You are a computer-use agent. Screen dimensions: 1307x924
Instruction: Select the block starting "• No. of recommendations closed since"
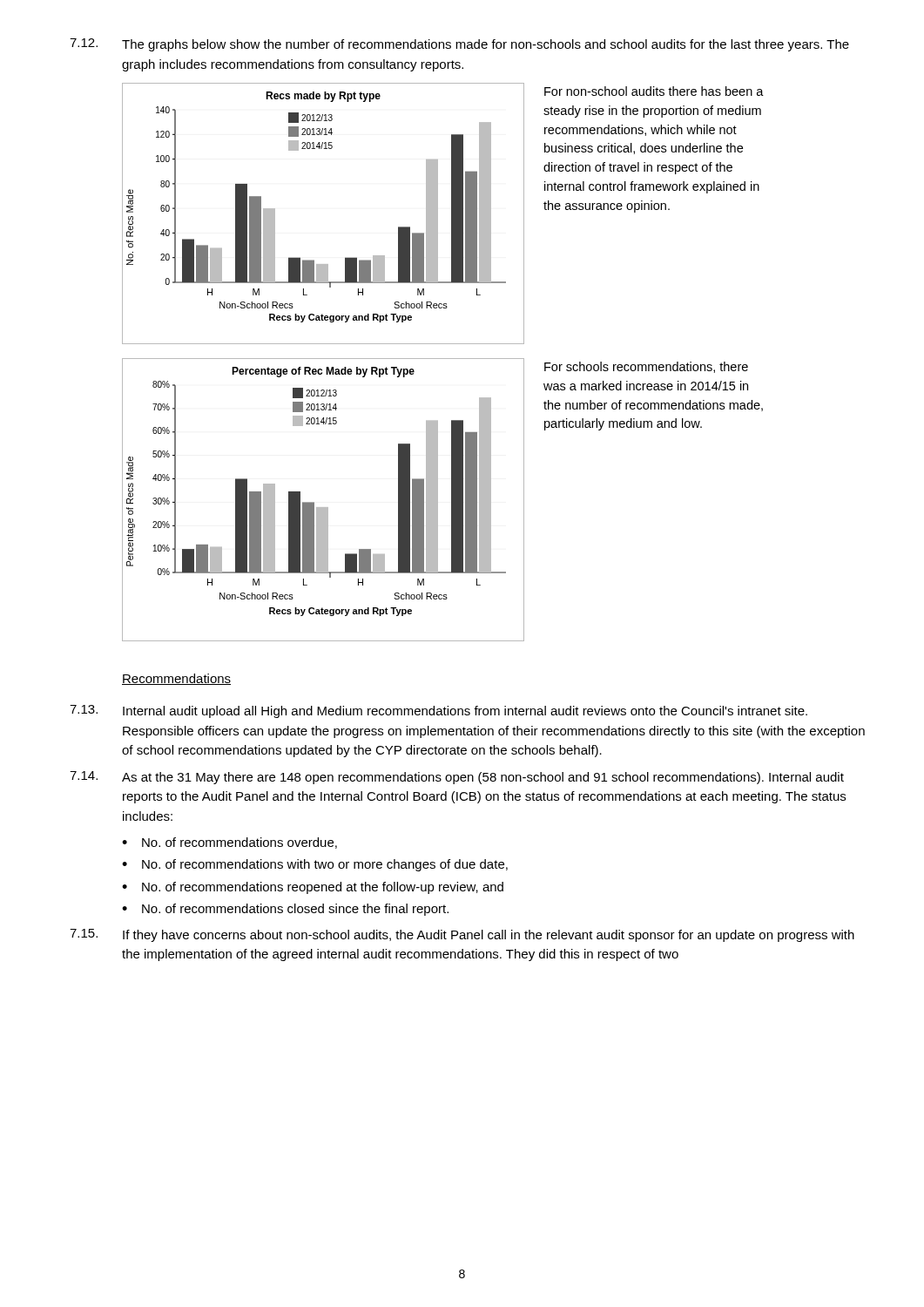(x=286, y=910)
